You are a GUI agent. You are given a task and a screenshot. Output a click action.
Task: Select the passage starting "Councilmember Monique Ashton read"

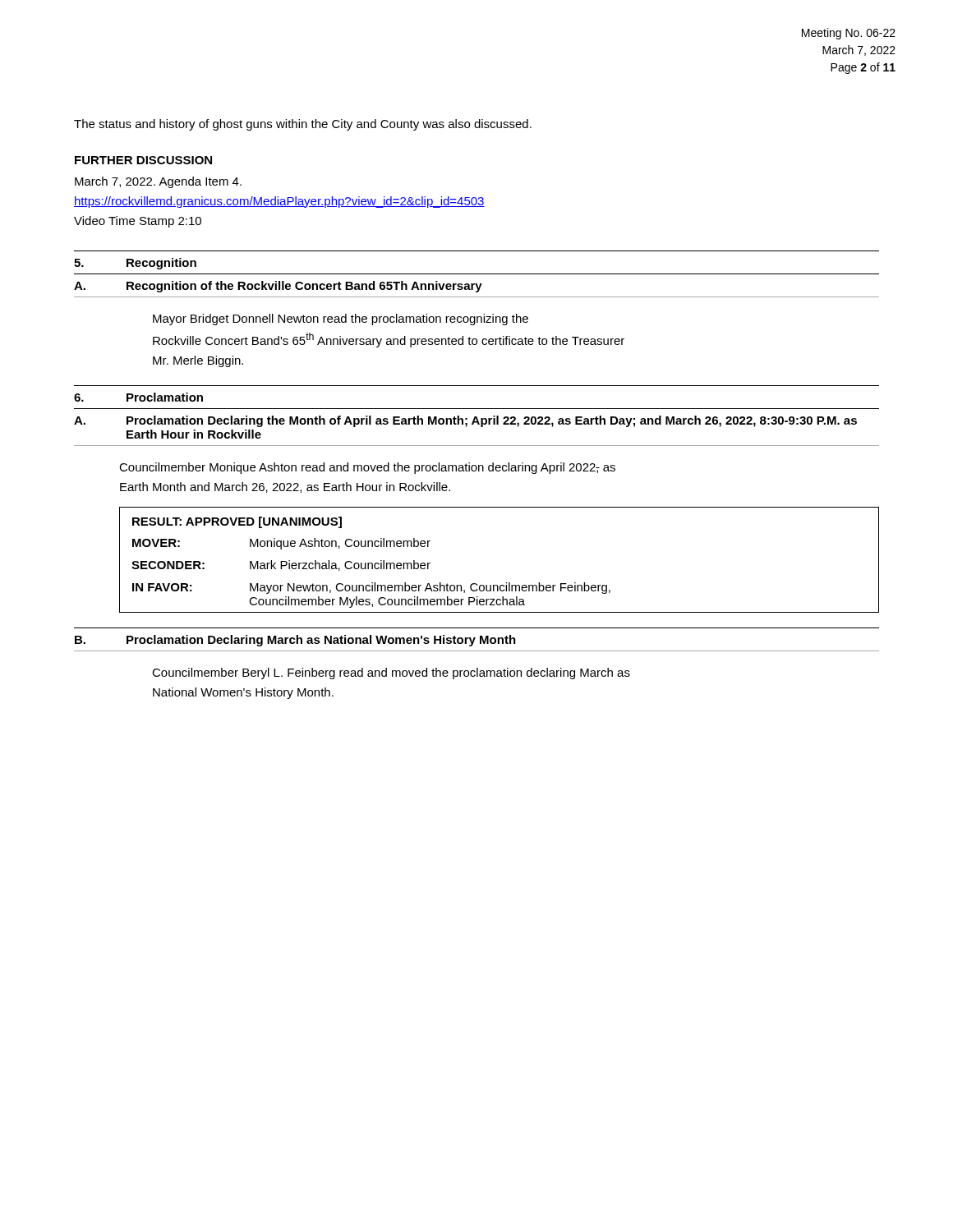click(367, 476)
